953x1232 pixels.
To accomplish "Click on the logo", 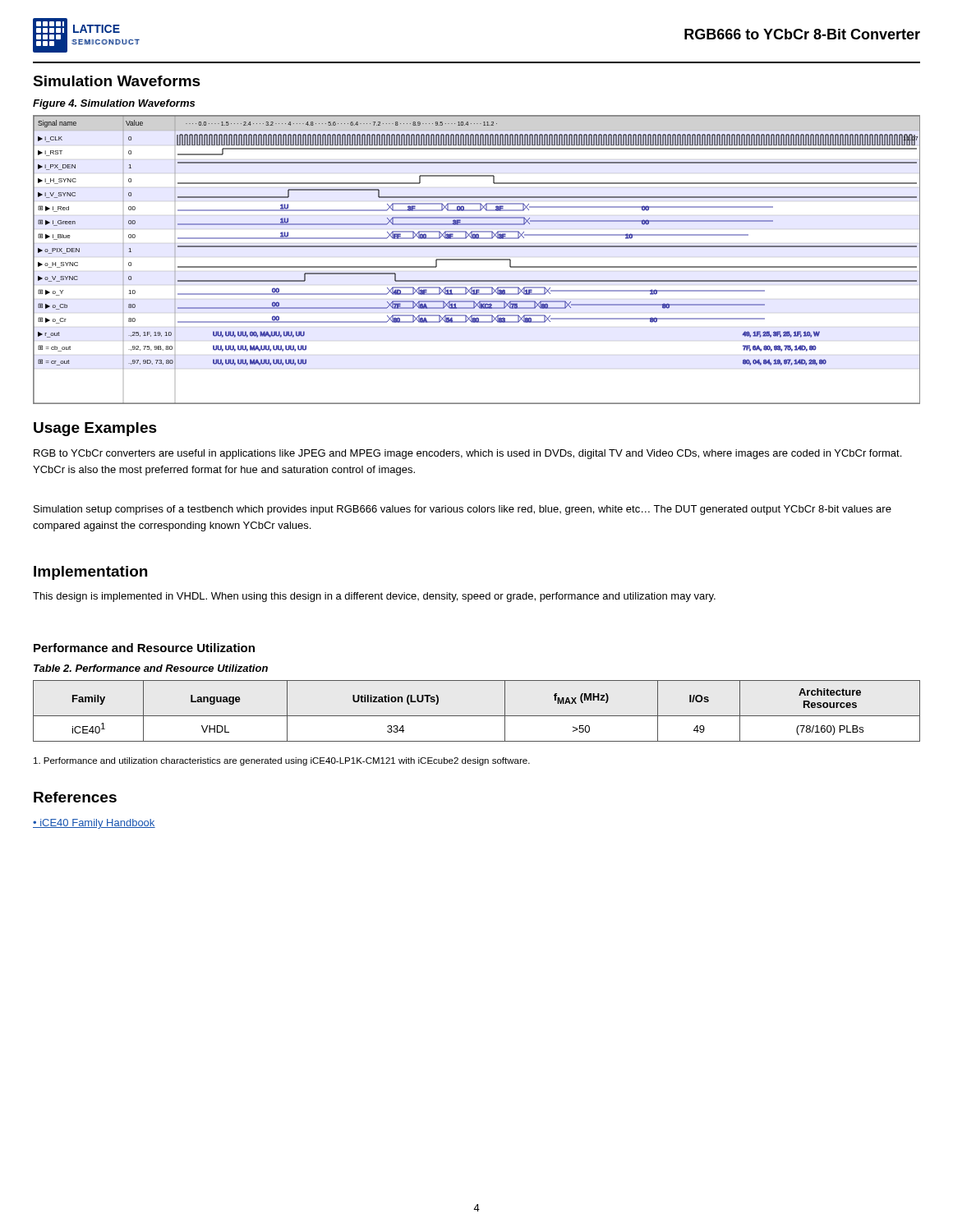I will point(86,34).
